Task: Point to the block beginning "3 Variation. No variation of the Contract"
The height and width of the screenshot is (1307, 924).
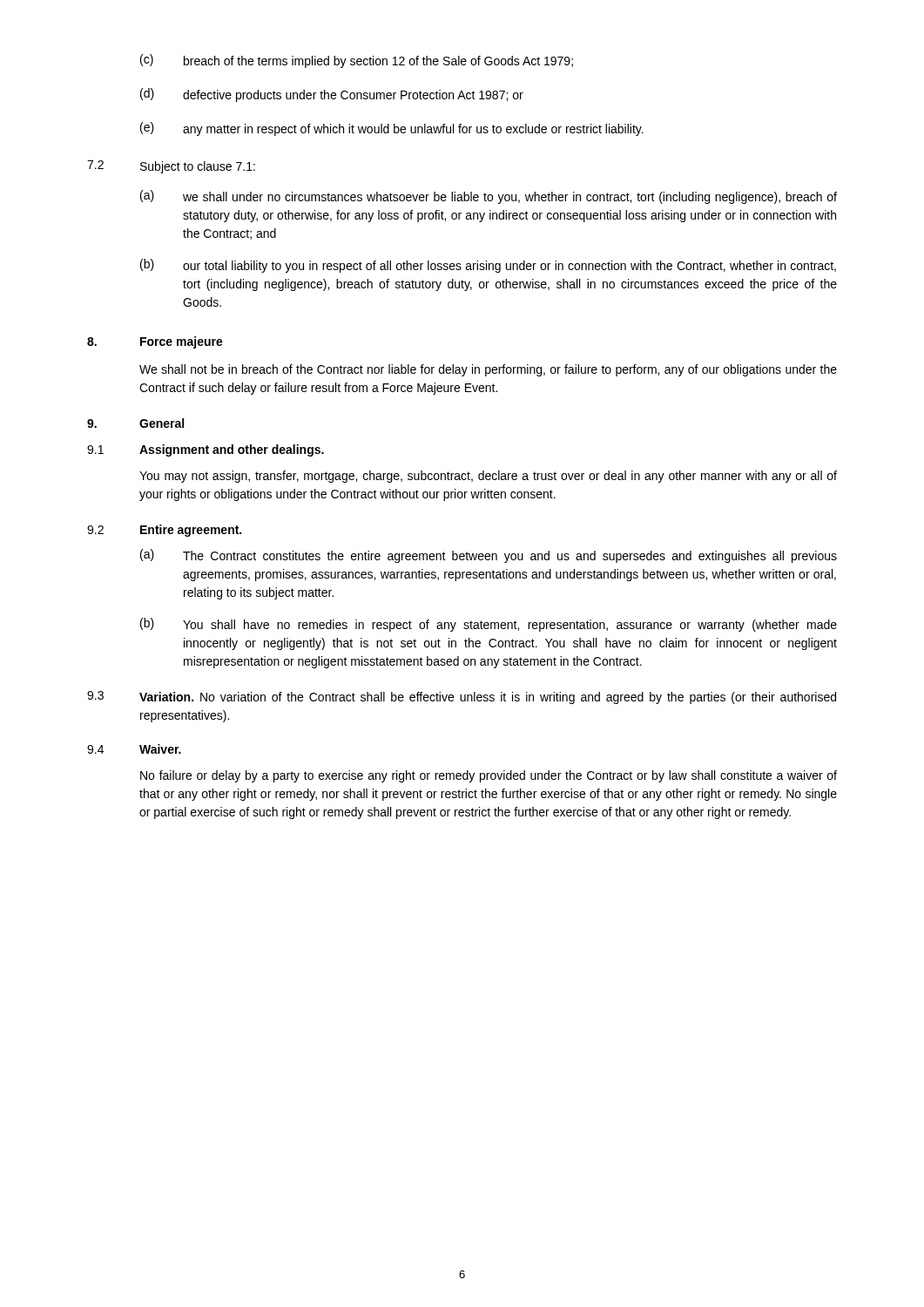Action: point(462,707)
